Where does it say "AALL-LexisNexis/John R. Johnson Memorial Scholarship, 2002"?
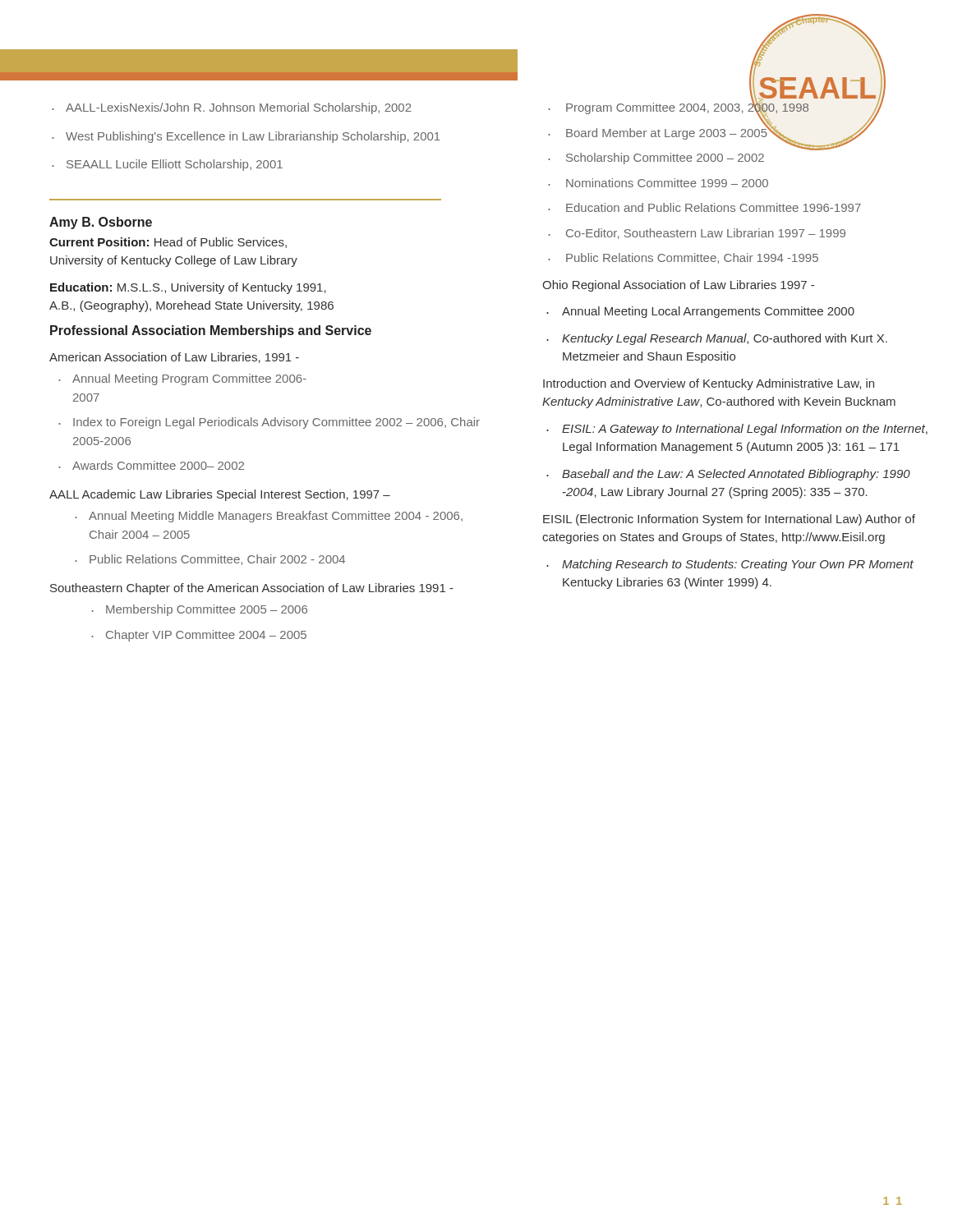The image size is (953, 1232). [239, 107]
